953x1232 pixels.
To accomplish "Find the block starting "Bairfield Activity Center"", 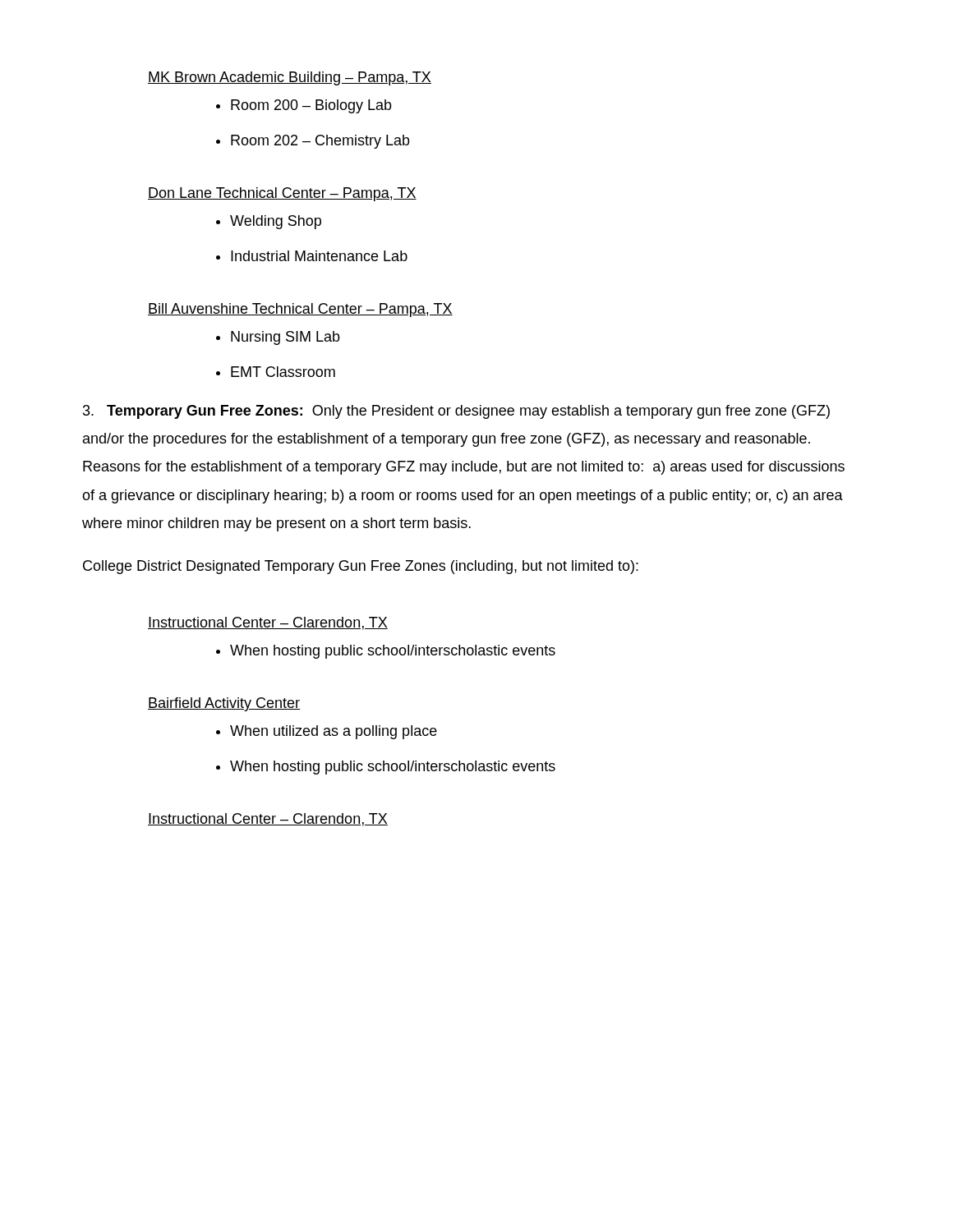I will click(224, 704).
